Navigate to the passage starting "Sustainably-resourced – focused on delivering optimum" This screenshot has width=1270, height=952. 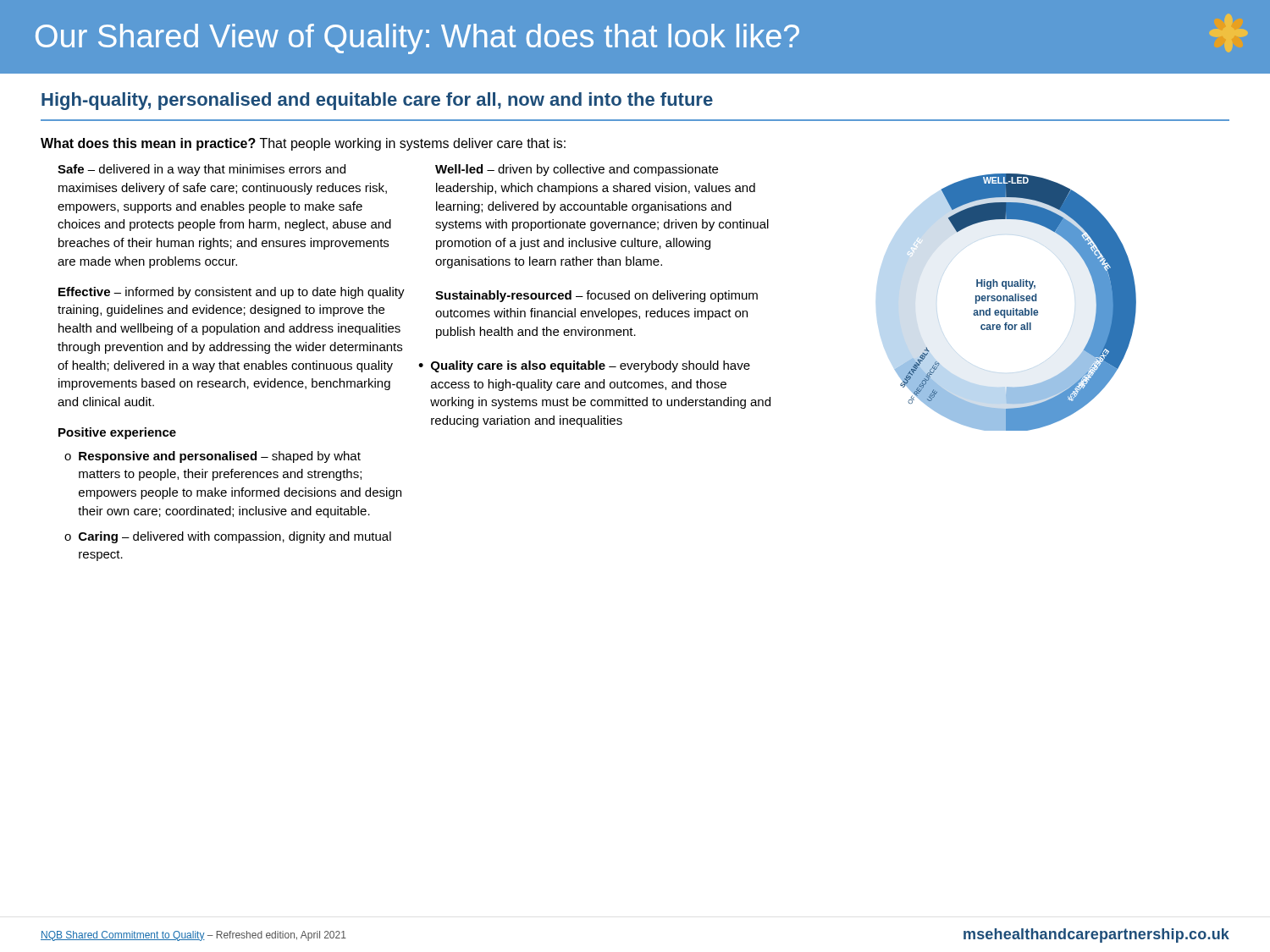tap(605, 313)
